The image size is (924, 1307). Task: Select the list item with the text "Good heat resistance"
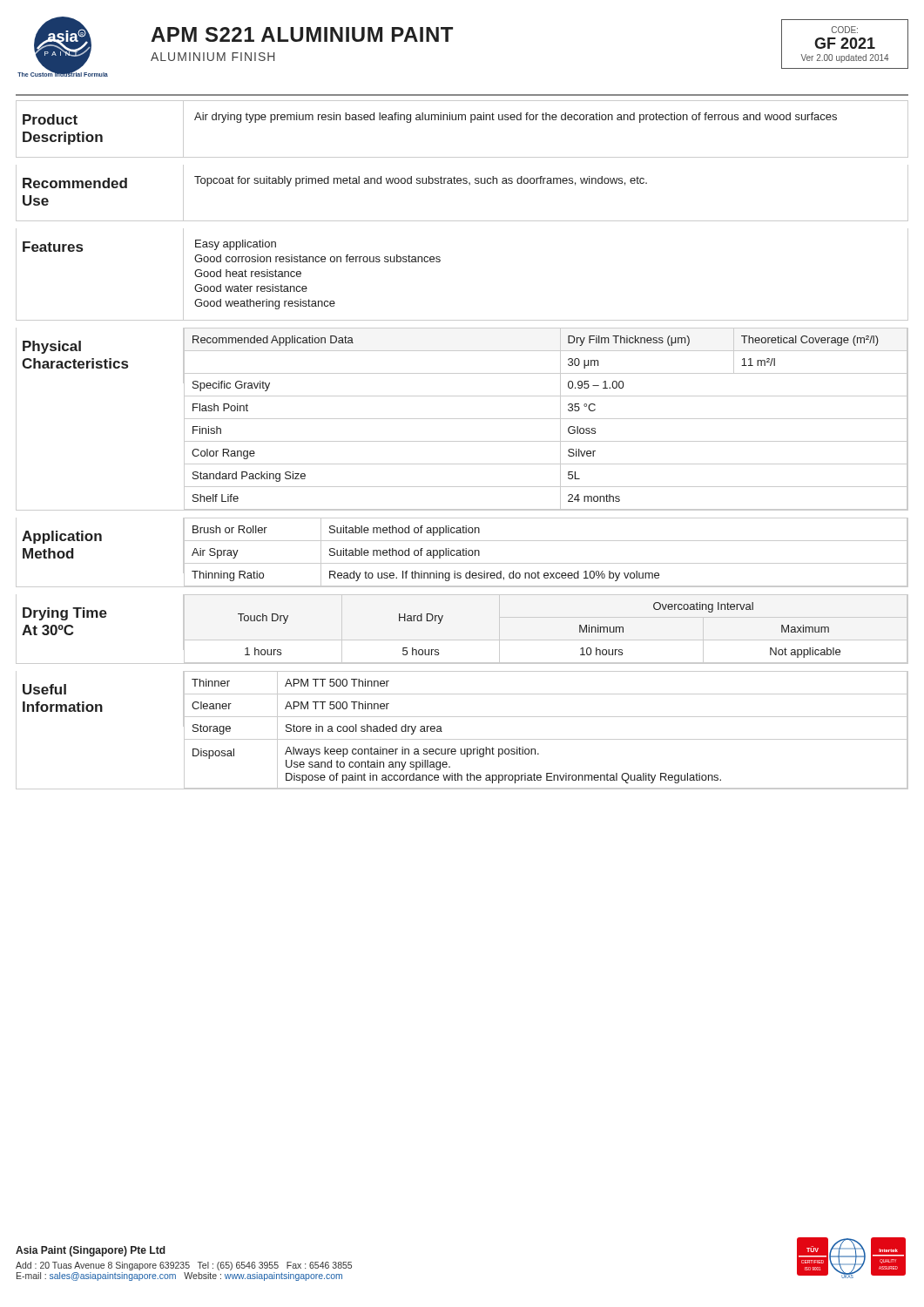point(248,273)
